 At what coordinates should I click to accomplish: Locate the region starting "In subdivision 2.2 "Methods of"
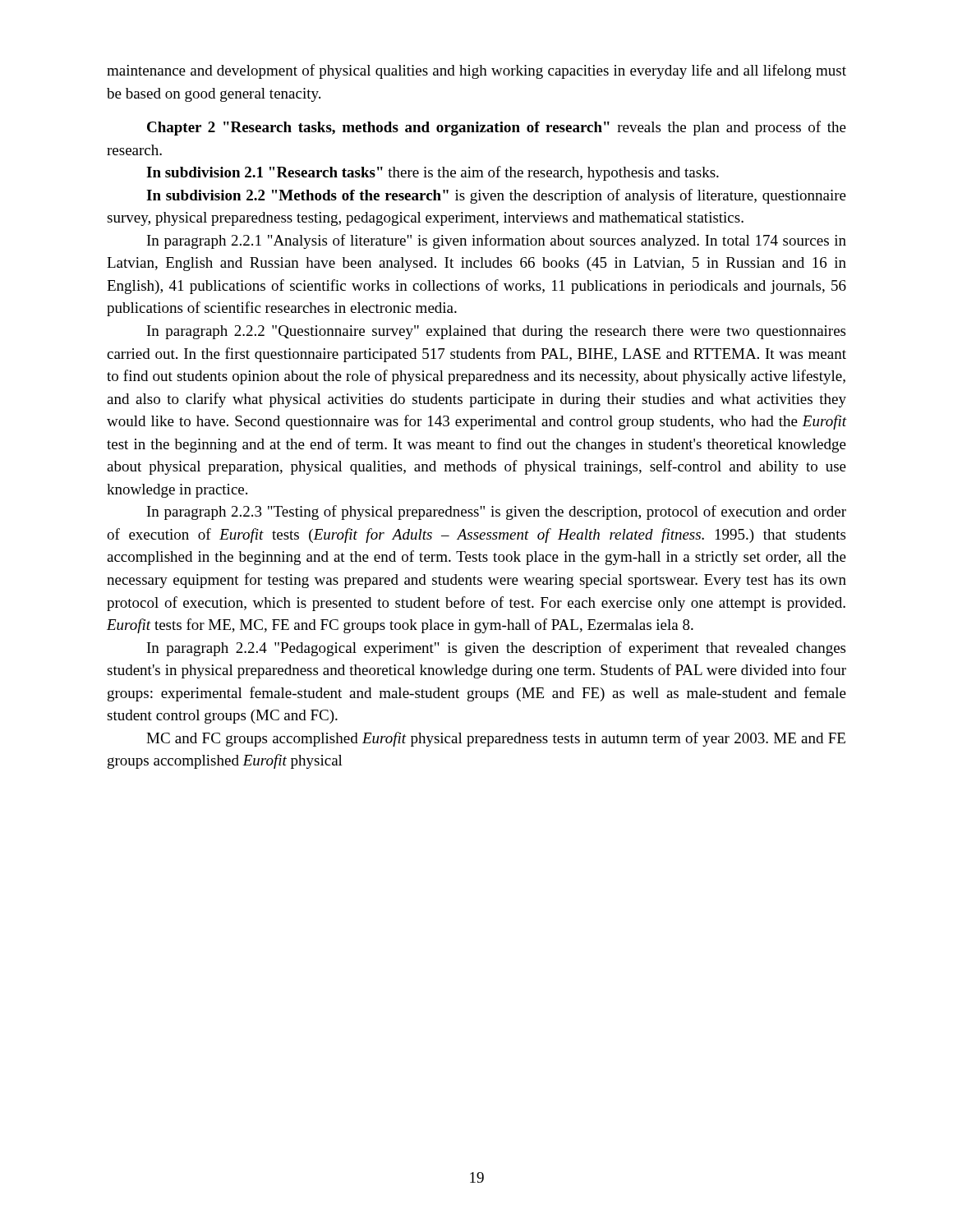click(x=476, y=206)
